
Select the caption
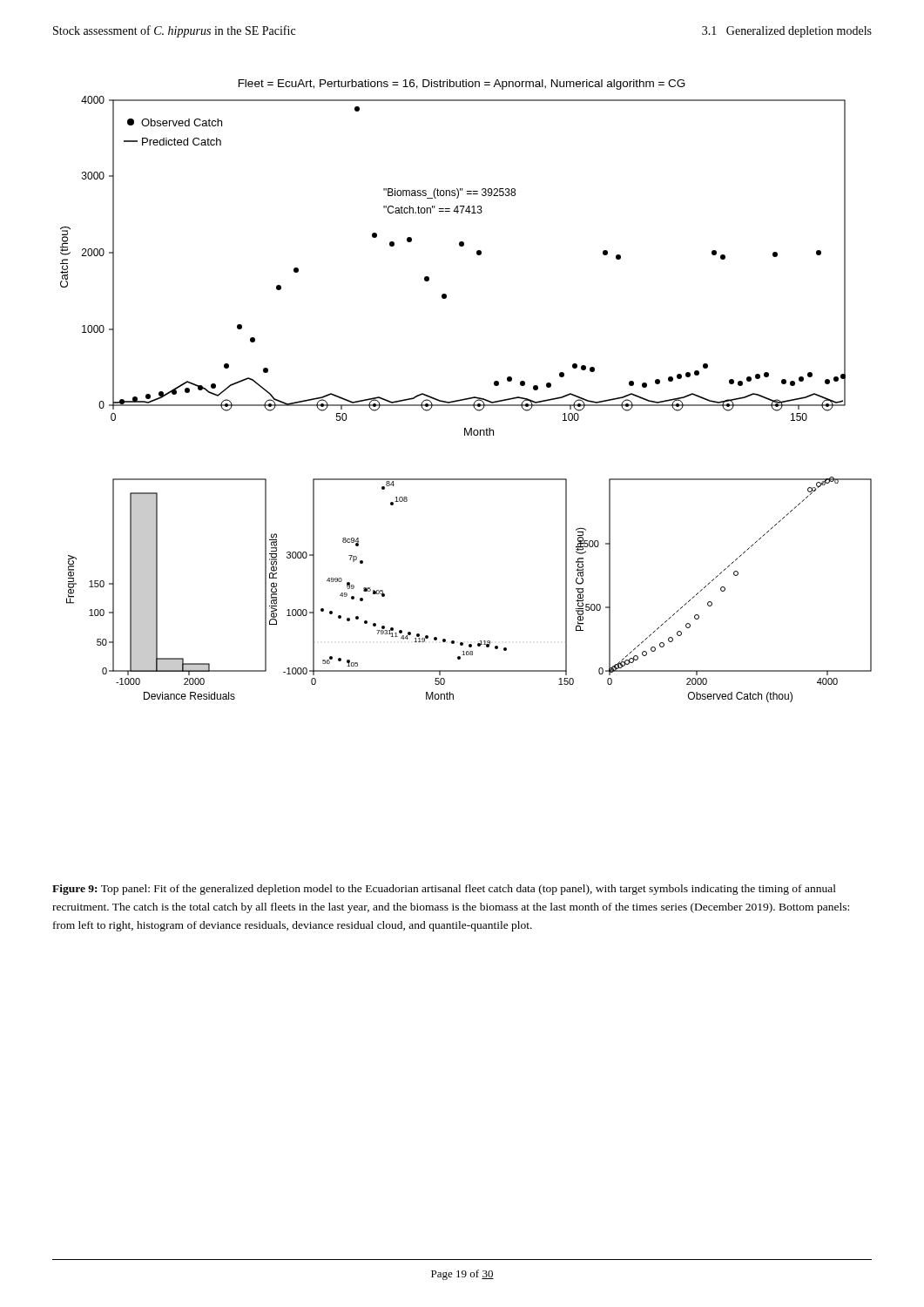[451, 907]
